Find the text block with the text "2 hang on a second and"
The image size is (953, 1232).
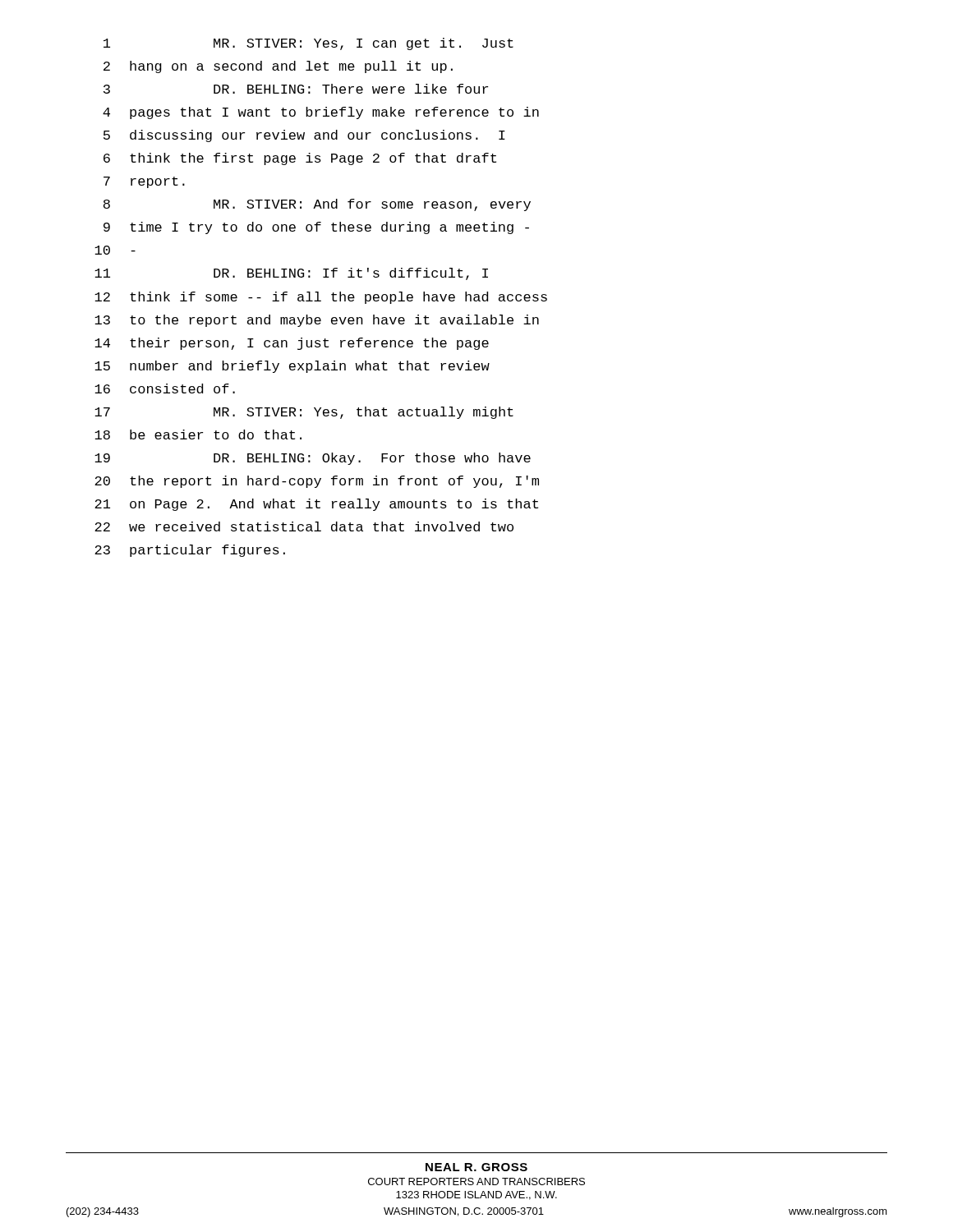[x=278, y=67]
